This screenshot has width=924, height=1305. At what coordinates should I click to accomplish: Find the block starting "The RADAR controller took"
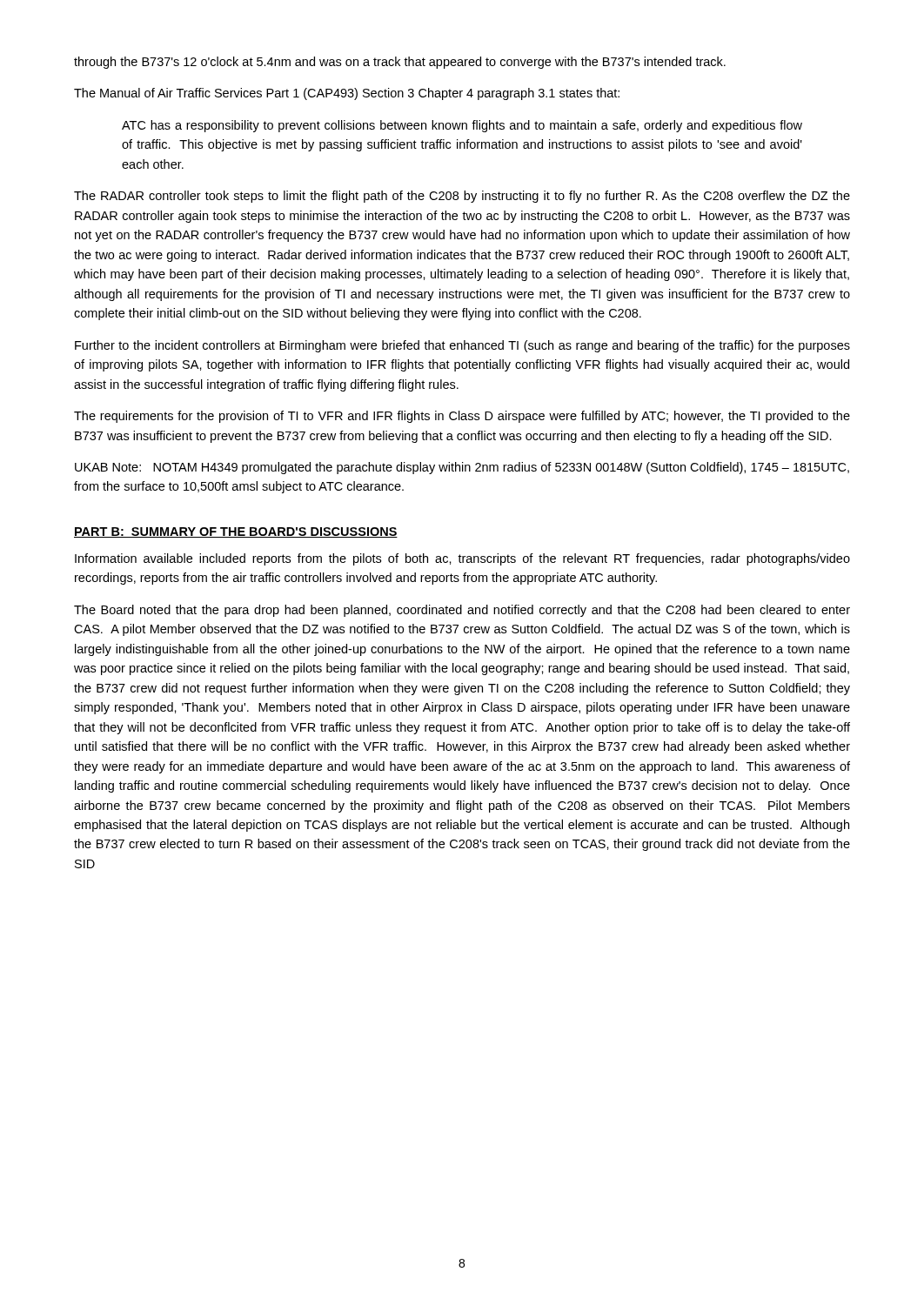click(x=462, y=255)
